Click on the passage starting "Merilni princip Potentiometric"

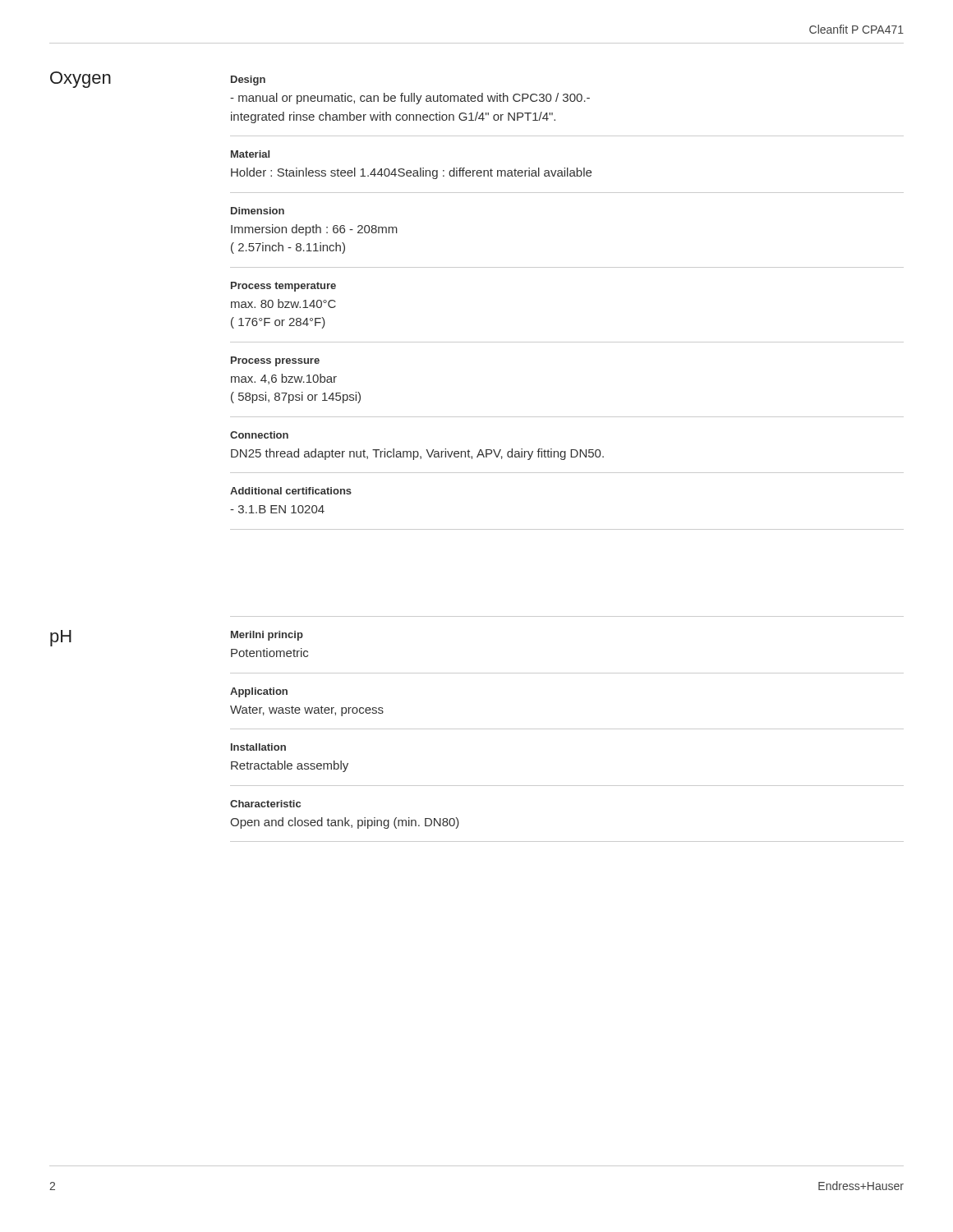click(267, 636)
